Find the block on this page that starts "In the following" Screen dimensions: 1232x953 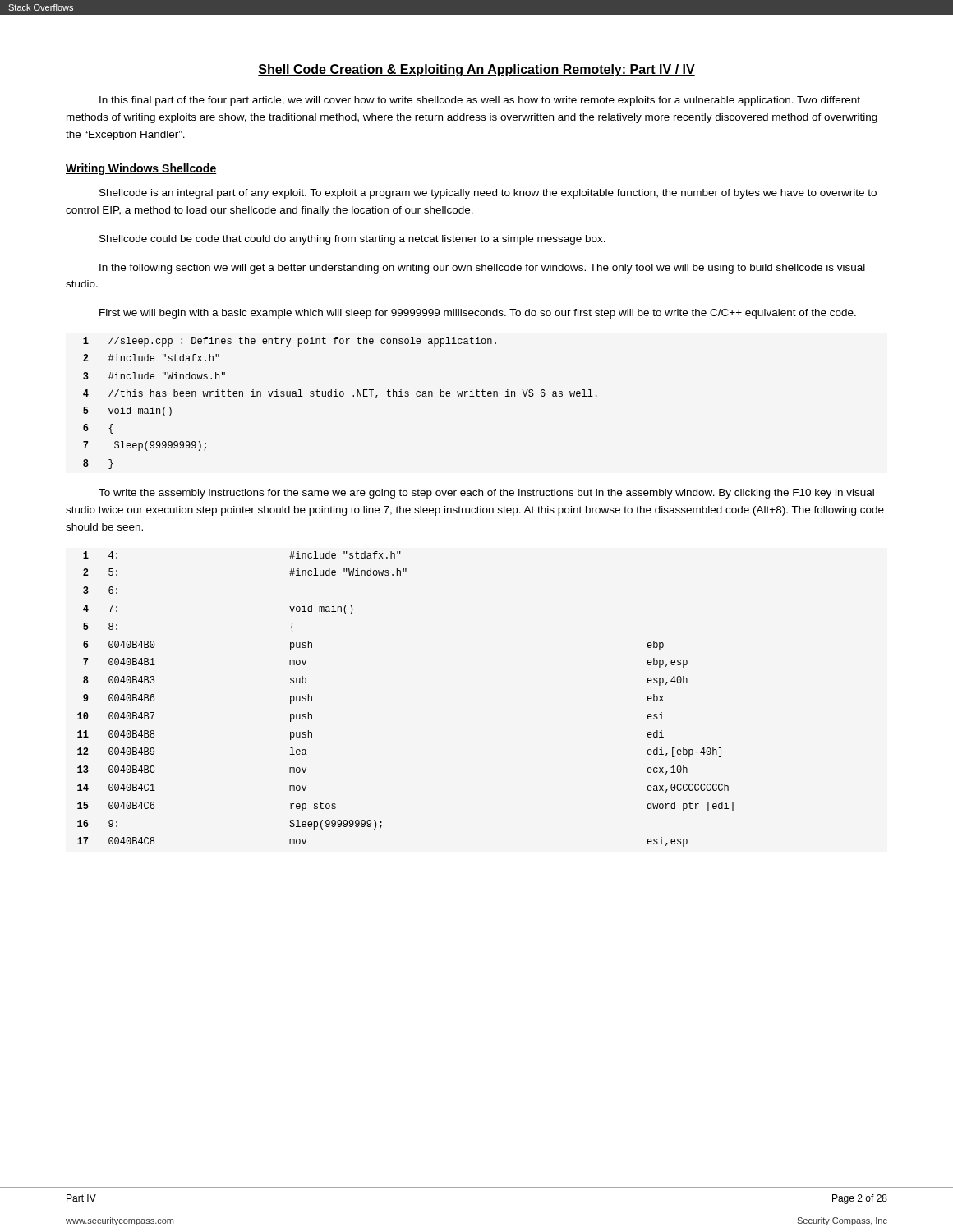[x=466, y=276]
